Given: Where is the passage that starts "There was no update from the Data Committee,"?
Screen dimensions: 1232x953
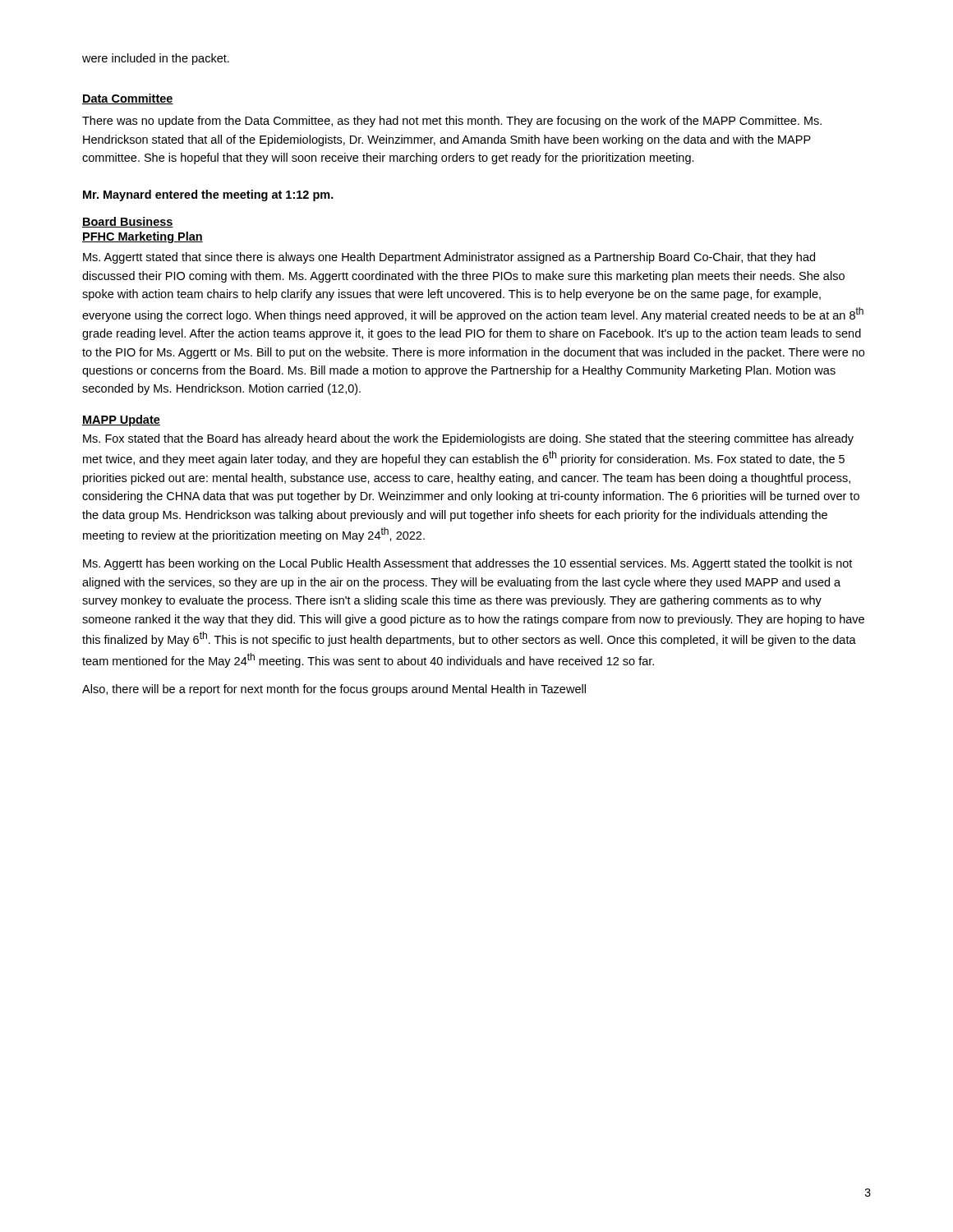Looking at the screenshot, I should pos(452,140).
